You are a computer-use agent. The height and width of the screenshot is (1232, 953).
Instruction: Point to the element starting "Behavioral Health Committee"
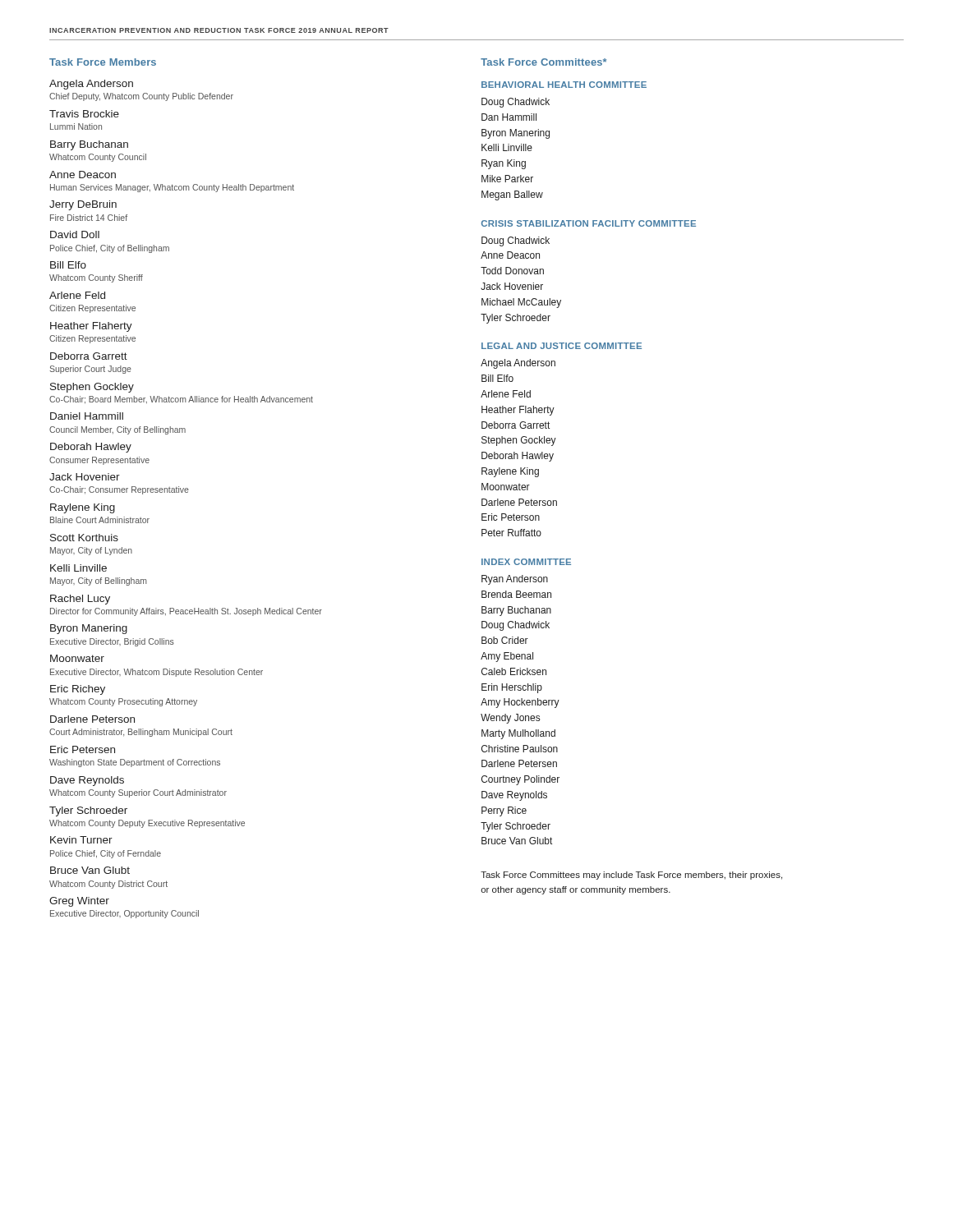pyautogui.click(x=564, y=85)
